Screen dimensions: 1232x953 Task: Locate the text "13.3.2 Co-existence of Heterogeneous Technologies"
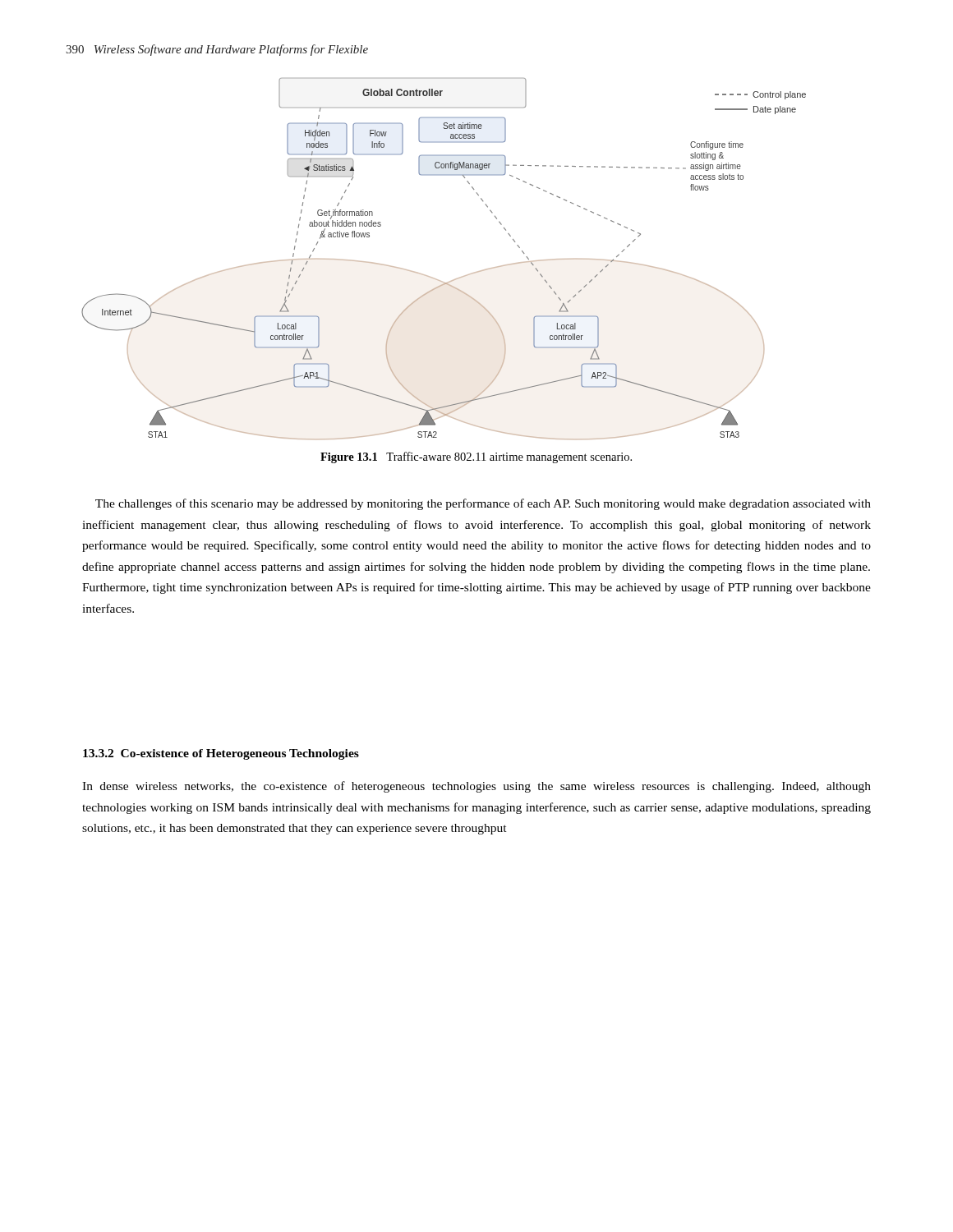point(221,753)
